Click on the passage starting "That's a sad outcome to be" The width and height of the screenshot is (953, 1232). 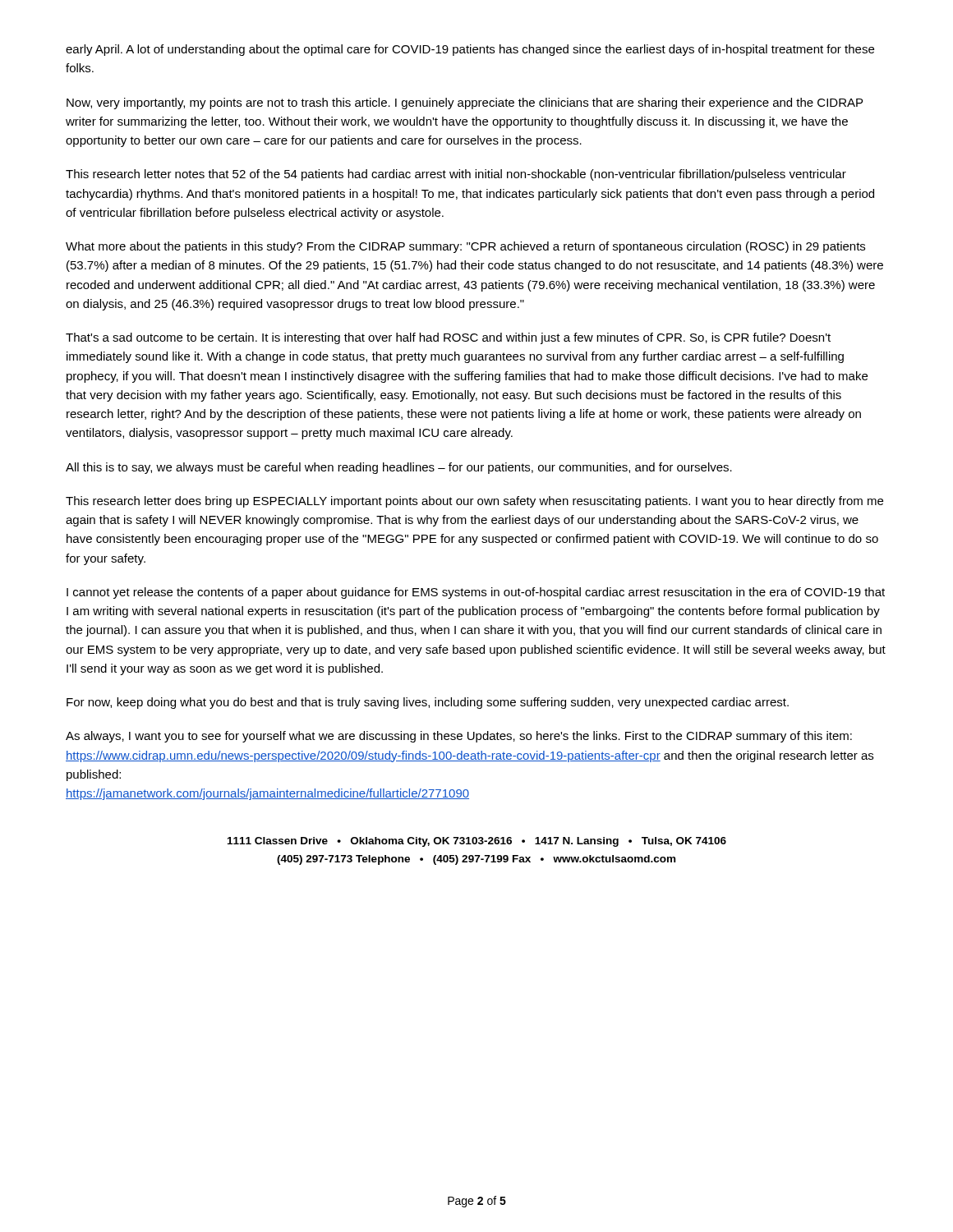pyautogui.click(x=467, y=385)
